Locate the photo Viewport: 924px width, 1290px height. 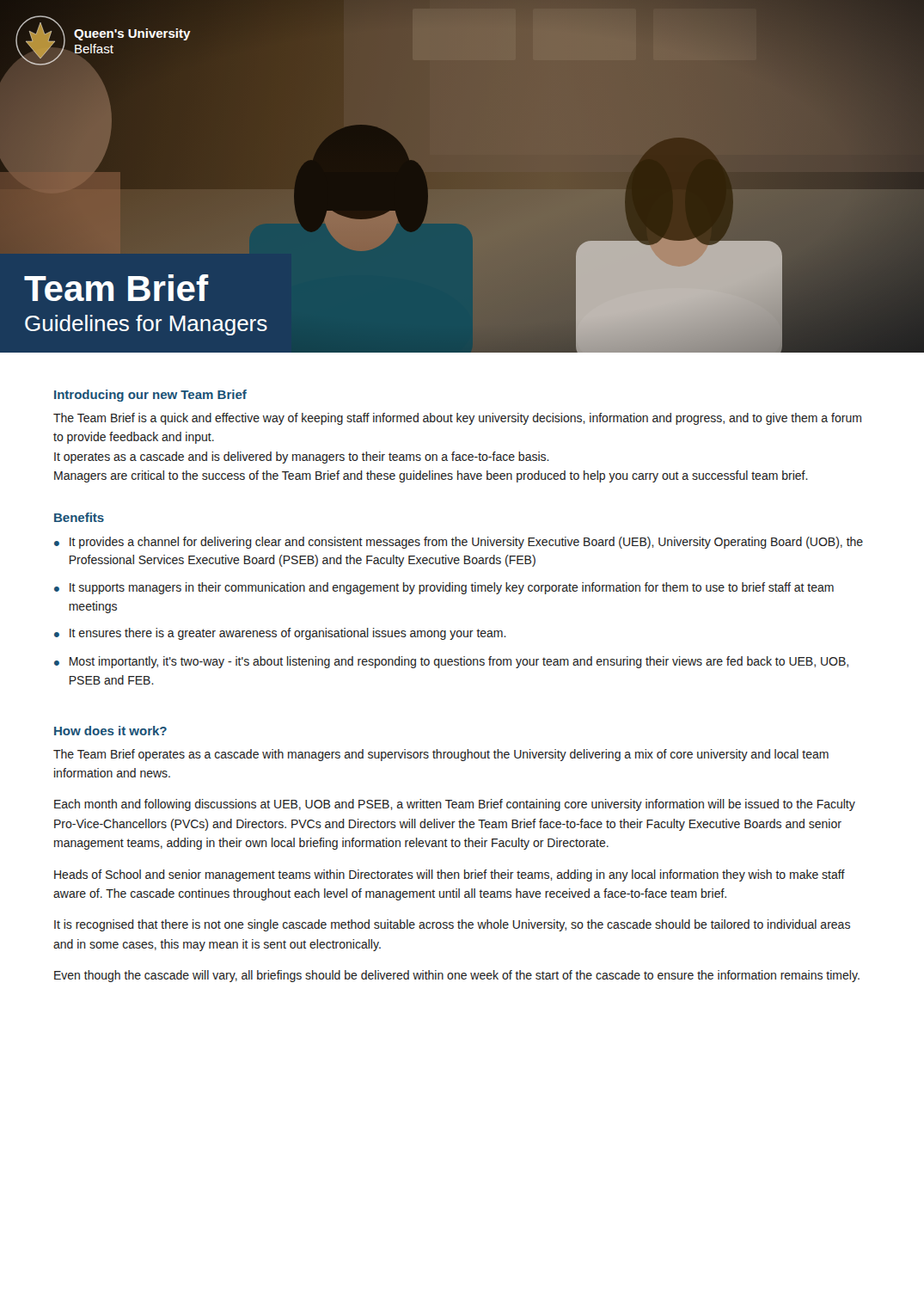(462, 176)
